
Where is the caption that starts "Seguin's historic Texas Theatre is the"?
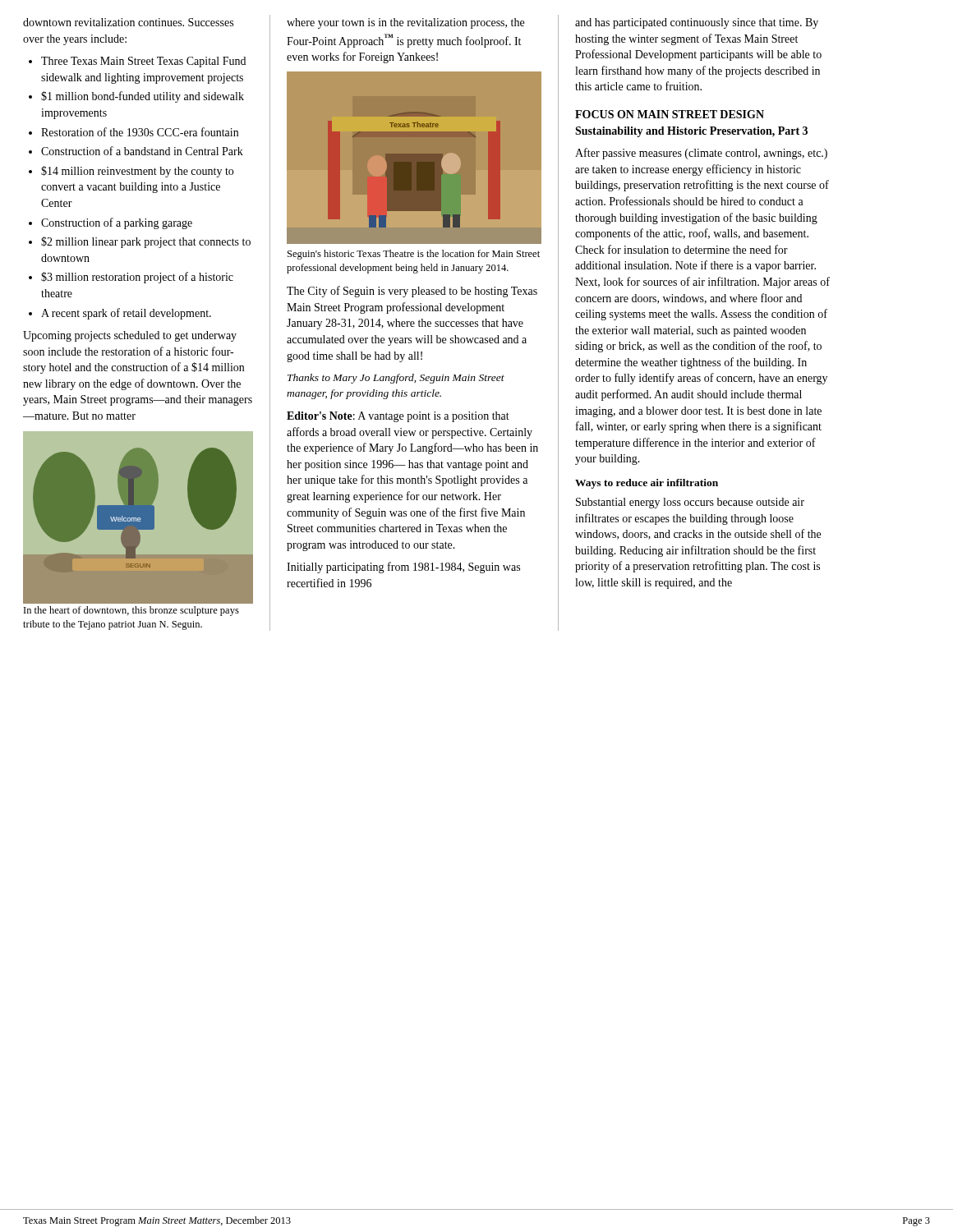414,261
